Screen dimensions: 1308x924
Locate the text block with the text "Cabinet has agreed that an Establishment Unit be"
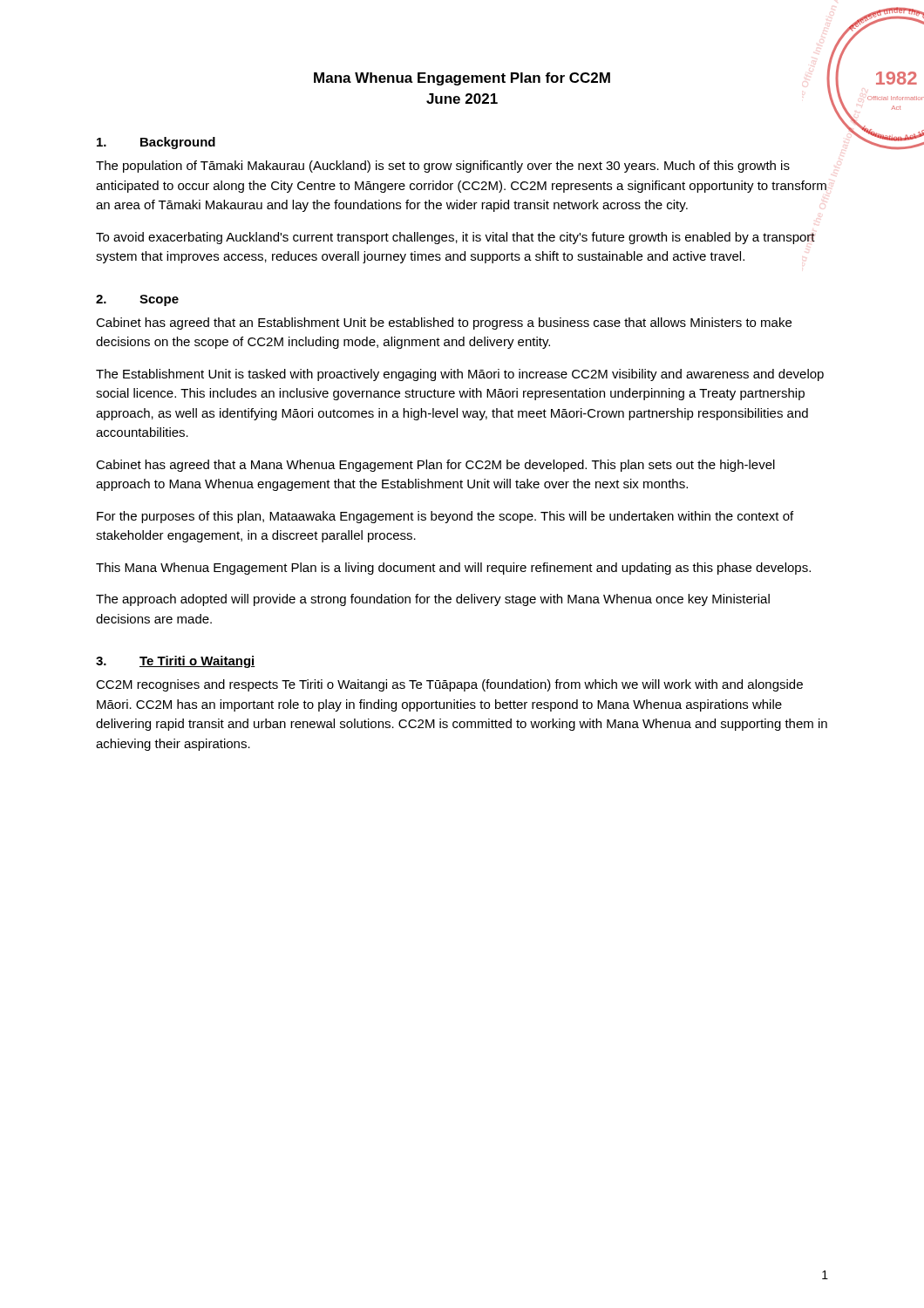[462, 332]
